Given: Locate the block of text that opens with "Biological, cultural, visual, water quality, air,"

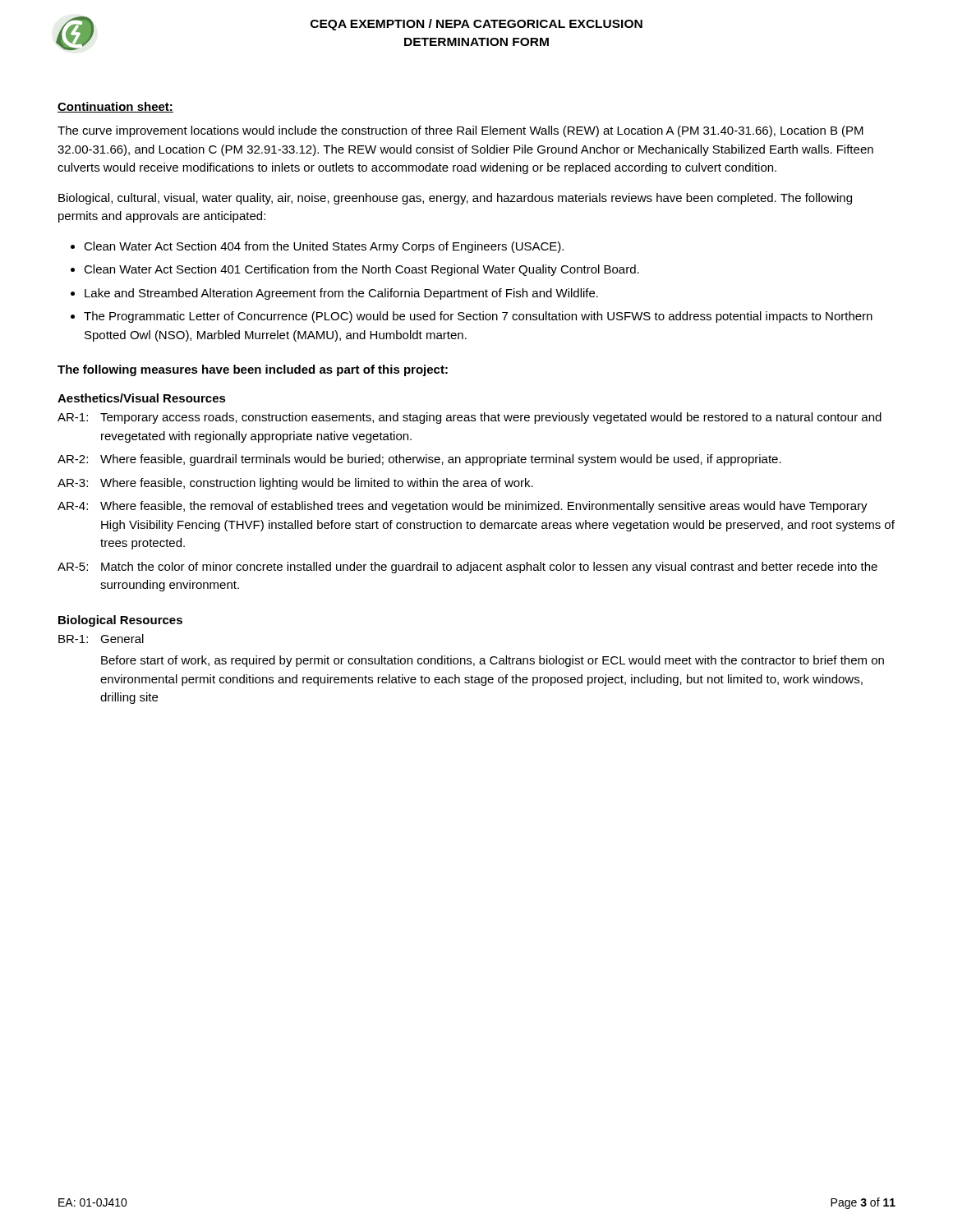Looking at the screenshot, I should pyautogui.click(x=455, y=207).
